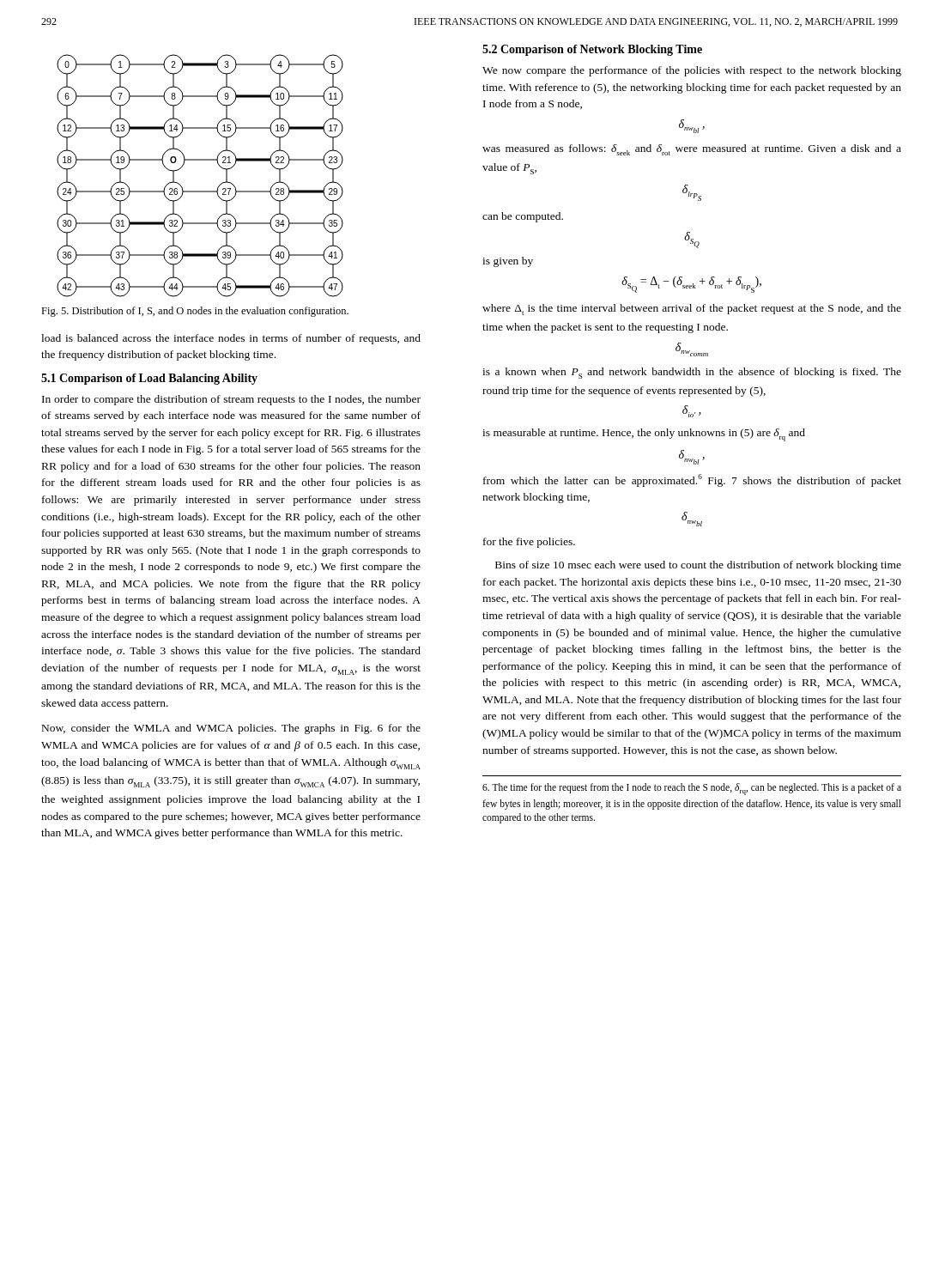Screen dimensions: 1288x939
Task: Point to the passage starting "where Δt is the time interval"
Action: click(692, 317)
